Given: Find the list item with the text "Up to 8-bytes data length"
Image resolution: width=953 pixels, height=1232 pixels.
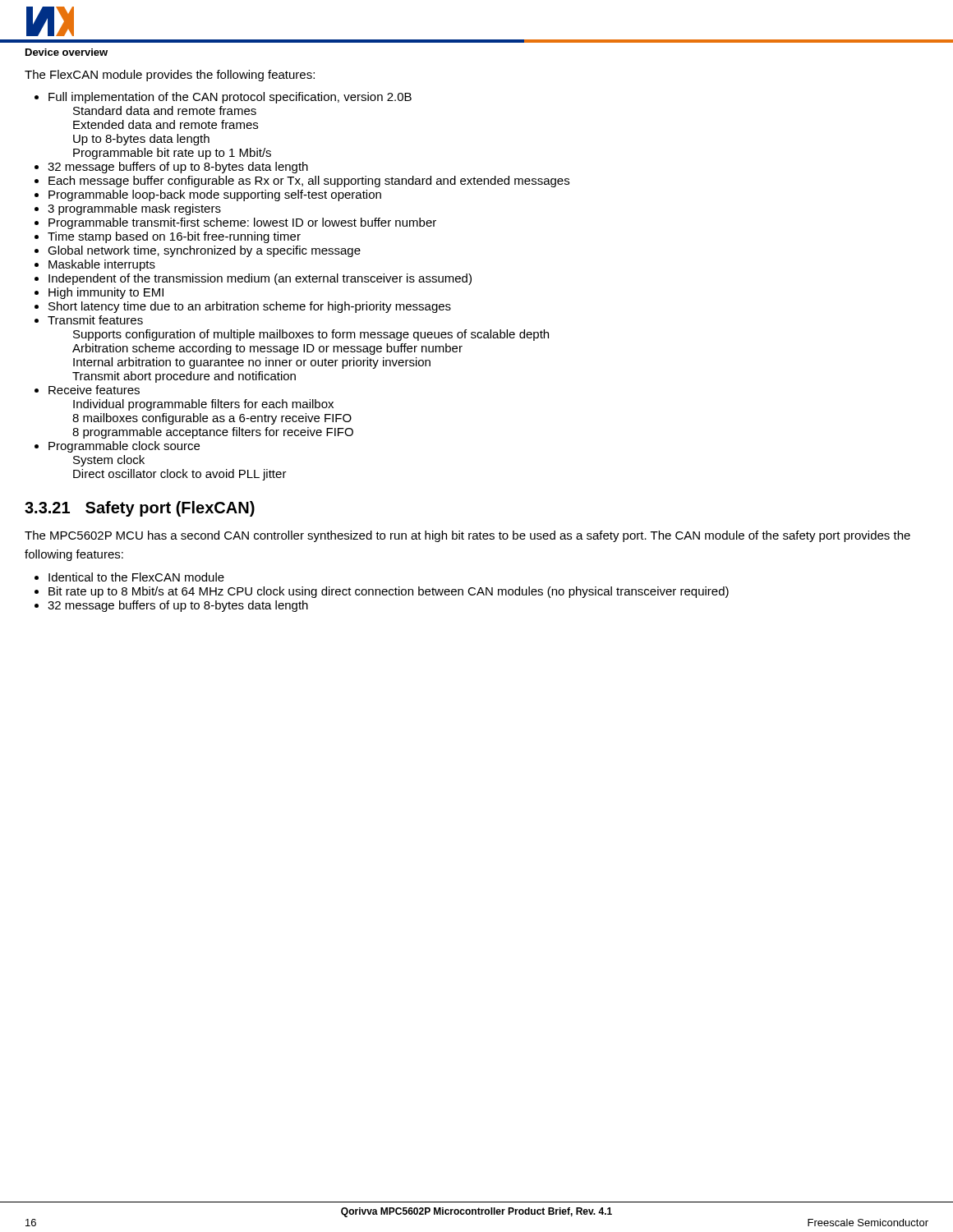Looking at the screenshot, I should click(x=141, y=140).
